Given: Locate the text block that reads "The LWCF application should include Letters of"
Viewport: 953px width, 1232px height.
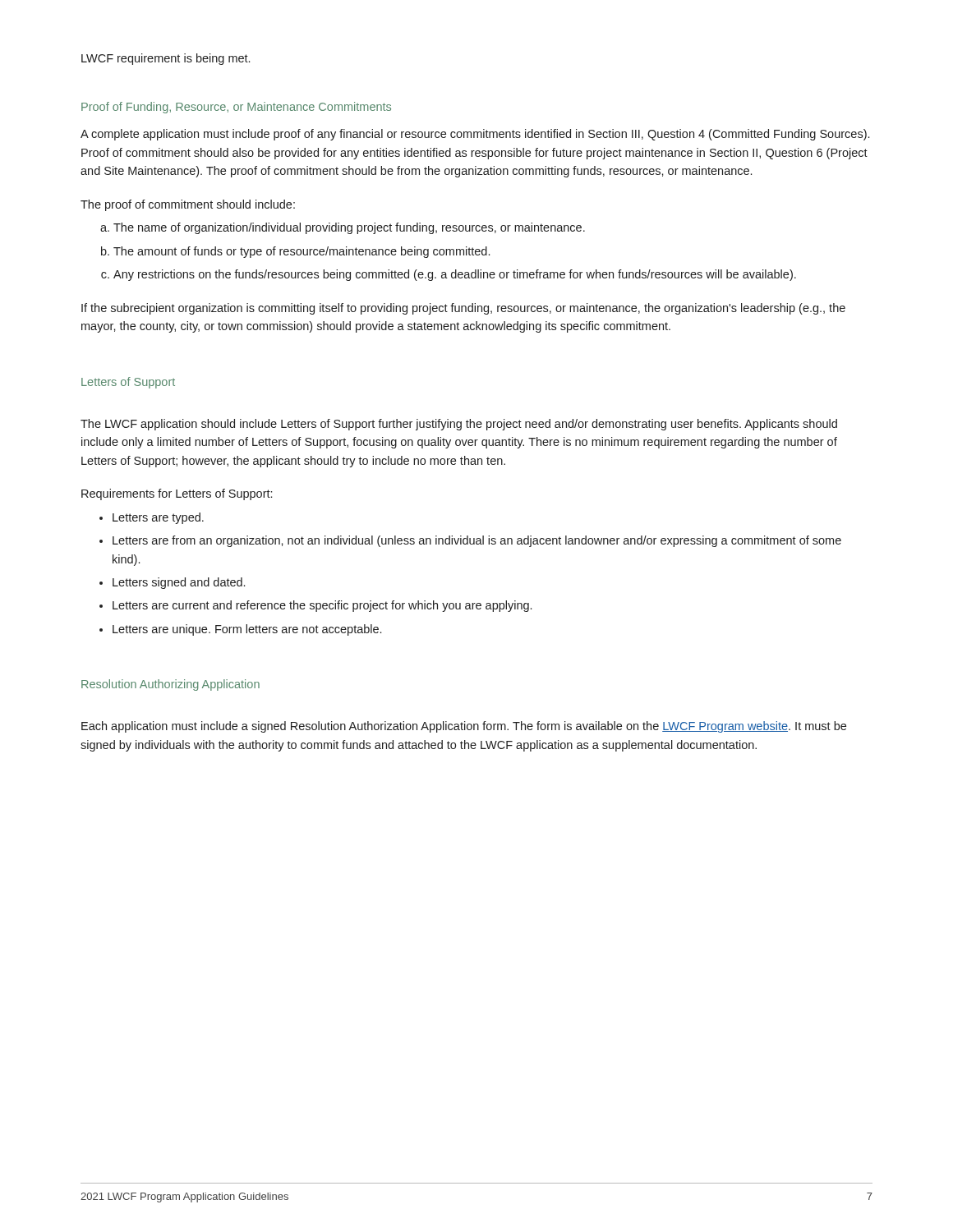Looking at the screenshot, I should (x=459, y=442).
